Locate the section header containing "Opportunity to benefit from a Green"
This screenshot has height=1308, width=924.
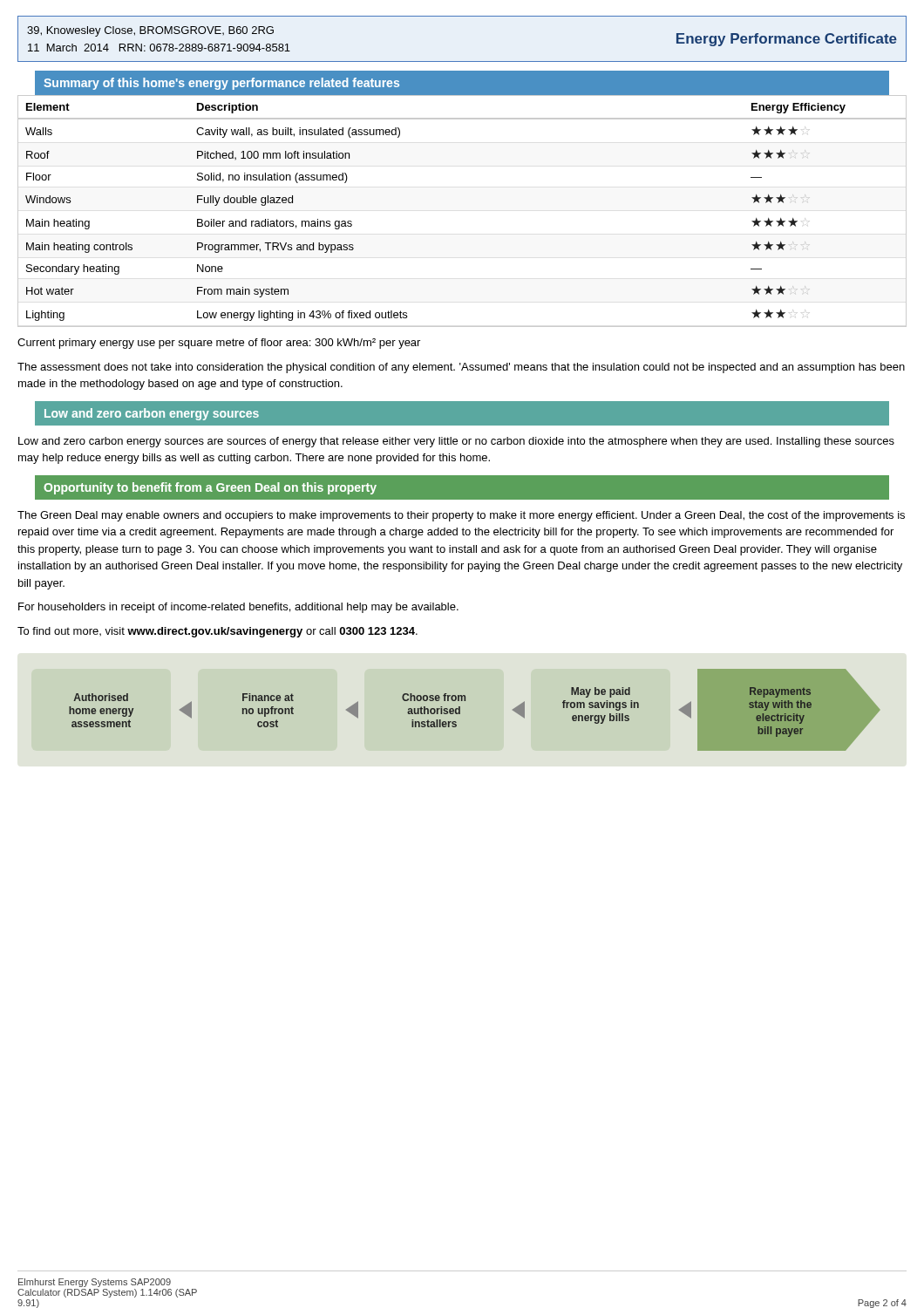pyautogui.click(x=210, y=487)
